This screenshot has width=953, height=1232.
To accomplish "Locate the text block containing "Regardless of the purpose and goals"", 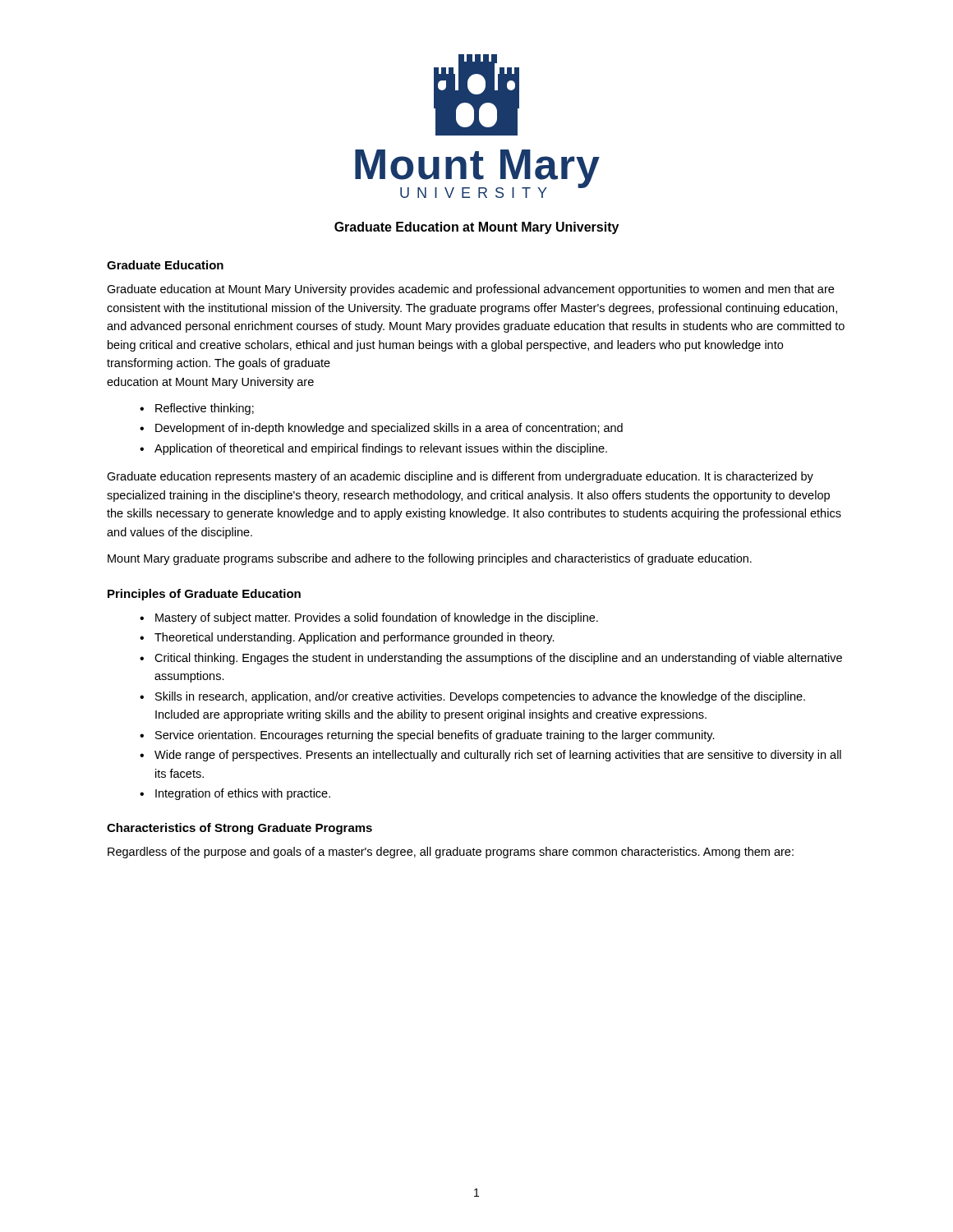I will pos(451,852).
